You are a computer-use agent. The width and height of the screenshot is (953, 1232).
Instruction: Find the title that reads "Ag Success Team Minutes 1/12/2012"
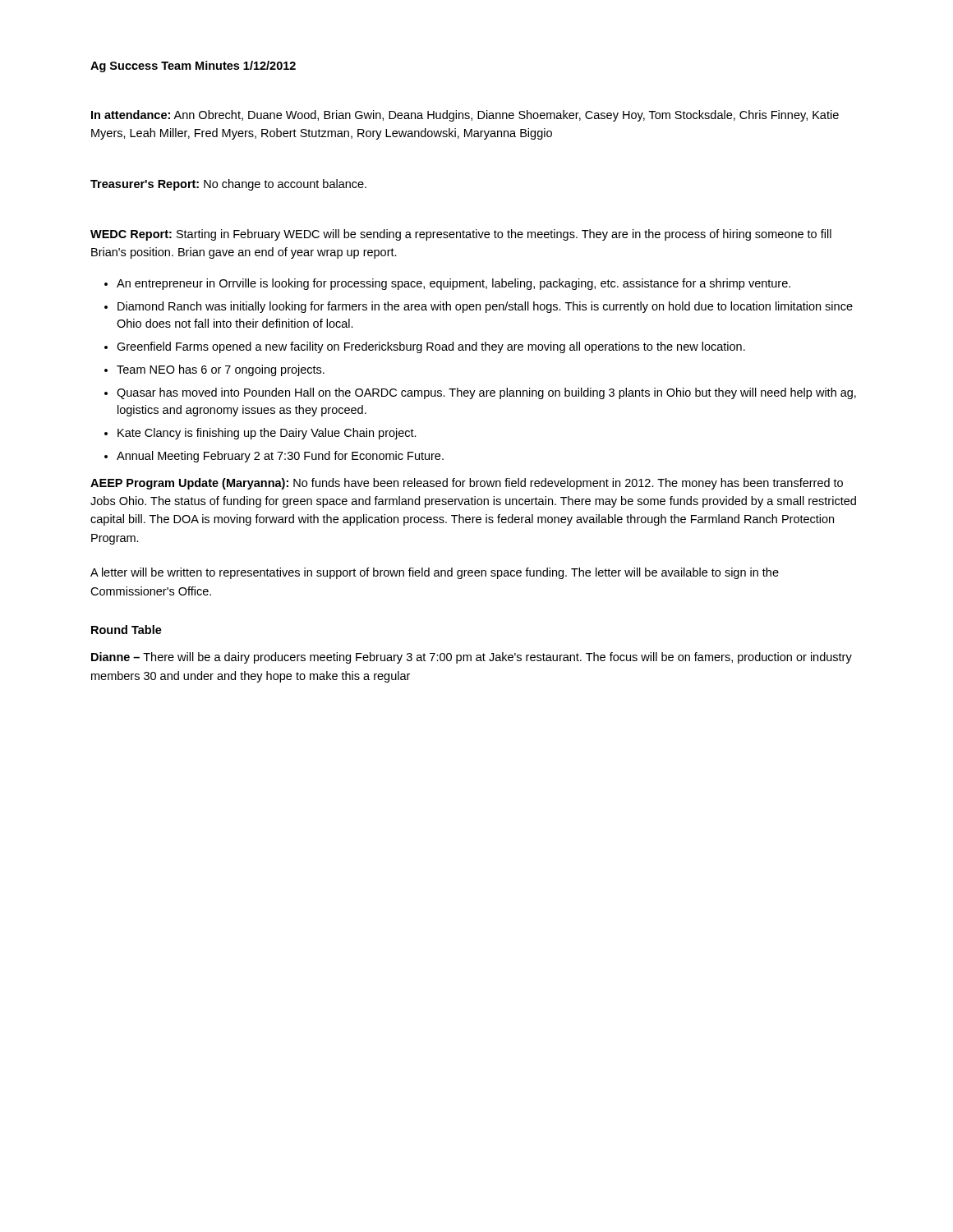click(193, 66)
